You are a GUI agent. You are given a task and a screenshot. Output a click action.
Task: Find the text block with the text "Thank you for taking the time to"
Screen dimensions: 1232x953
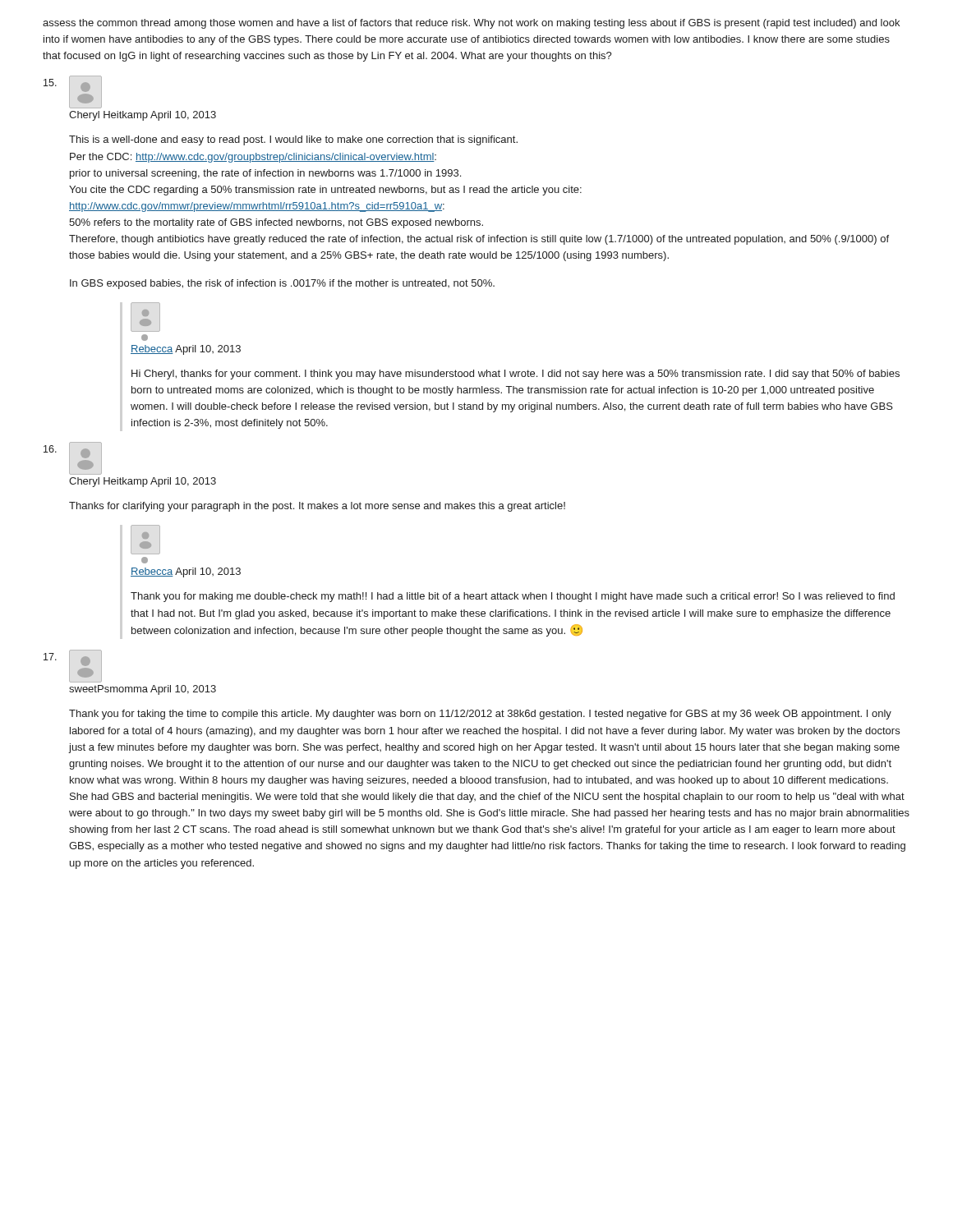coord(490,789)
